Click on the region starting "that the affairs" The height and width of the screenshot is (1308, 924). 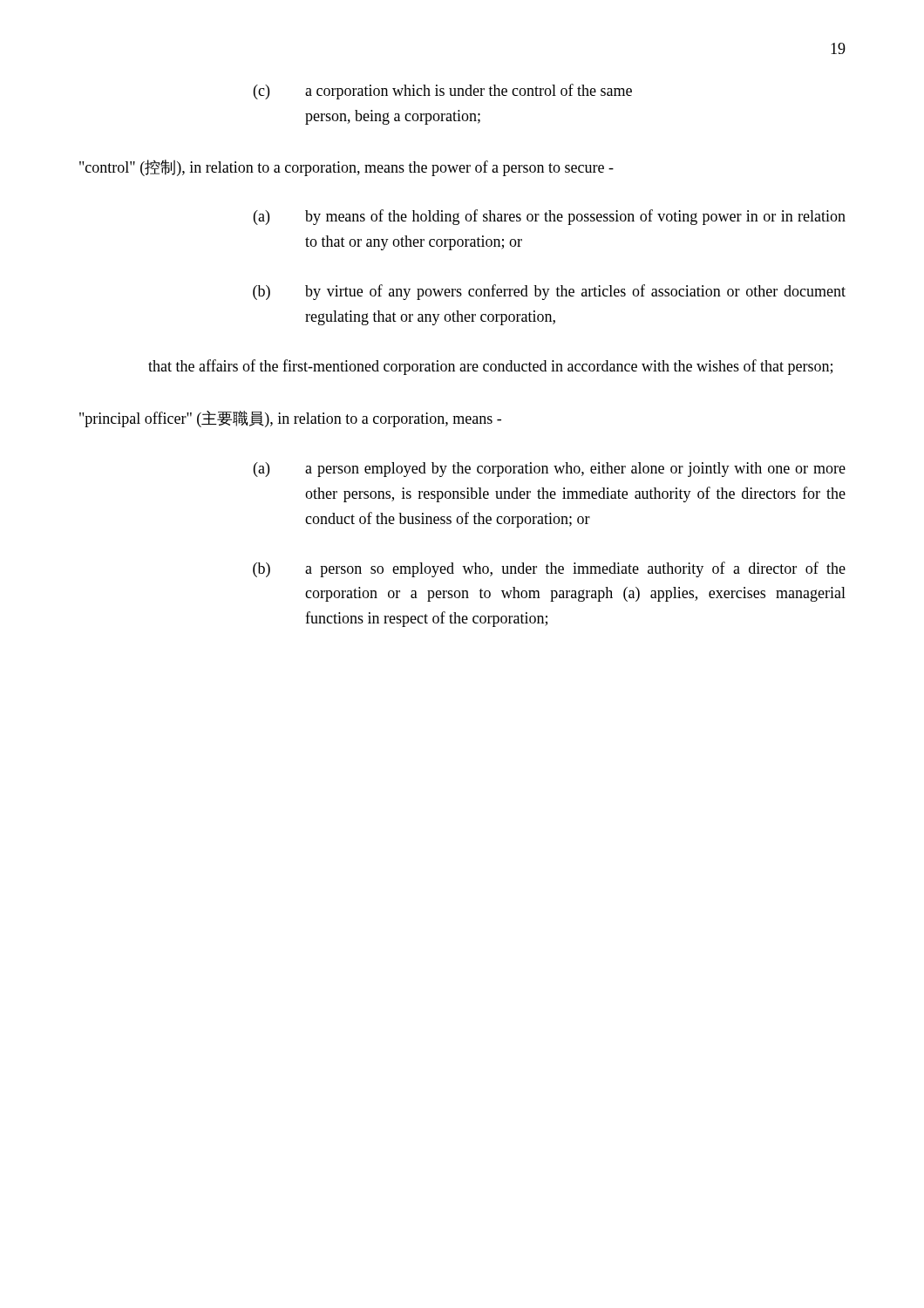(491, 366)
